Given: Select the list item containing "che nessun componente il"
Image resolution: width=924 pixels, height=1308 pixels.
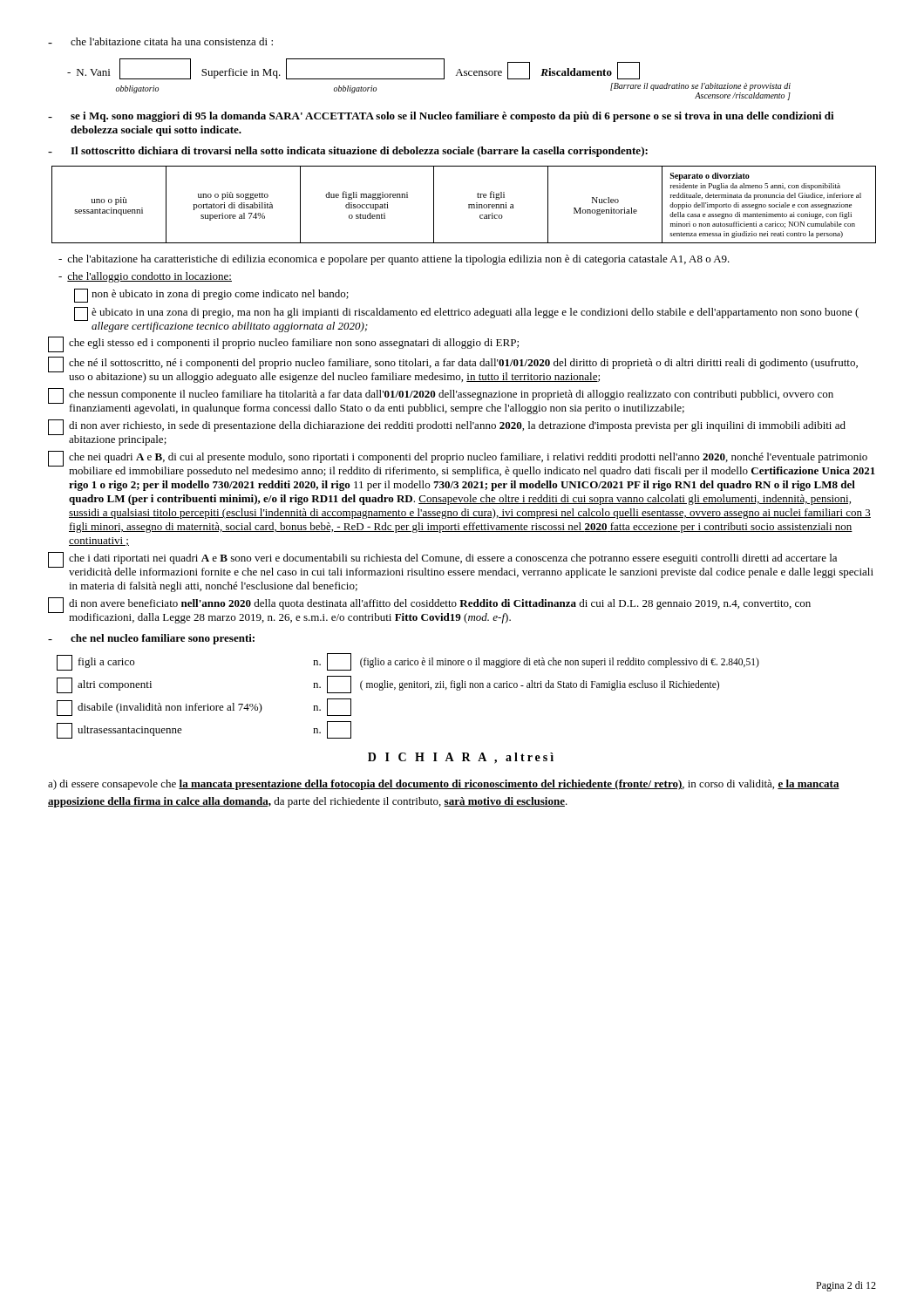Looking at the screenshot, I should pyautogui.click(x=462, y=401).
